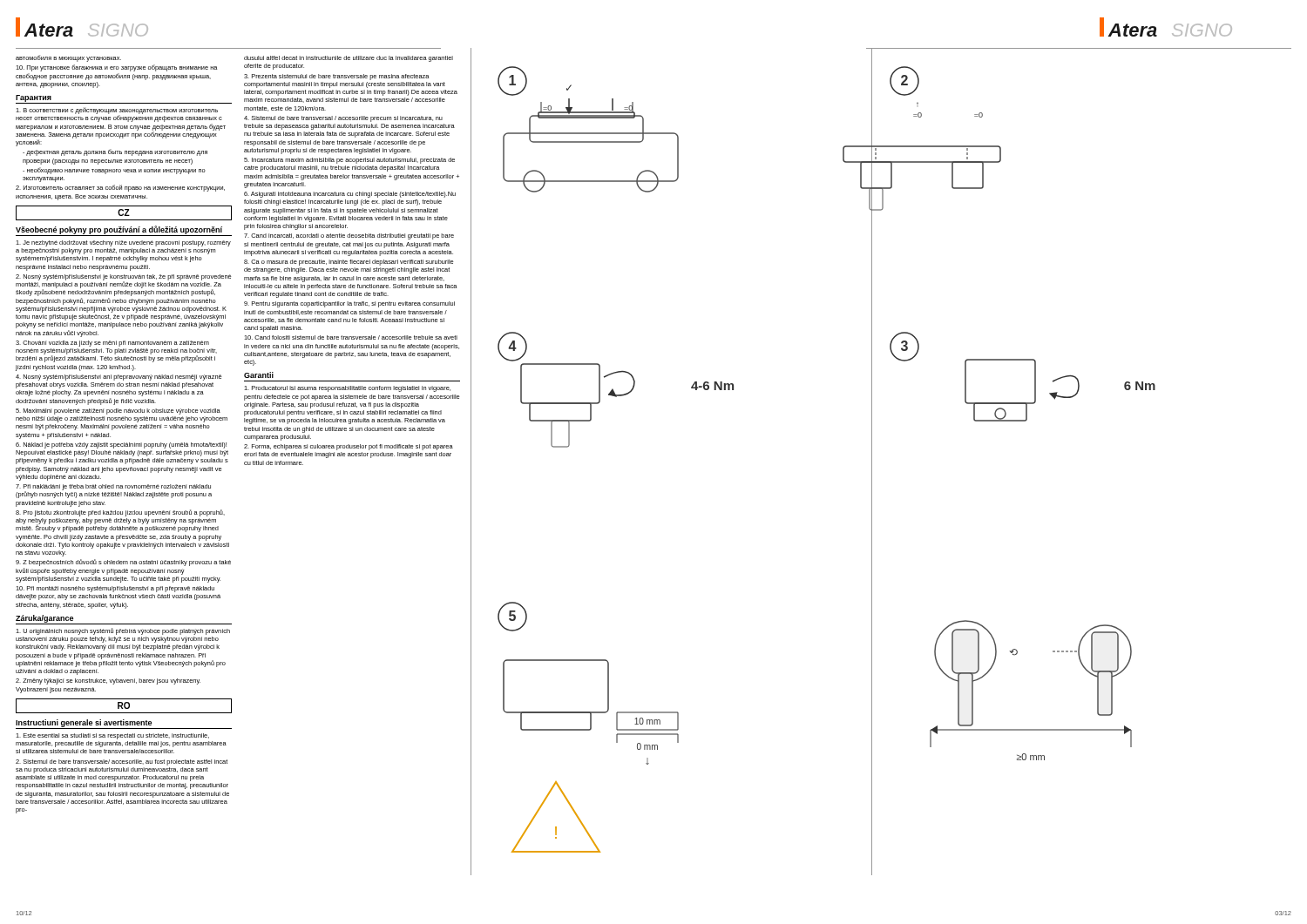Image resolution: width=1307 pixels, height=924 pixels.
Task: Point to the passage starting "2. Změny týkající se konstrukce, vybavení, barev"
Action: [x=124, y=685]
